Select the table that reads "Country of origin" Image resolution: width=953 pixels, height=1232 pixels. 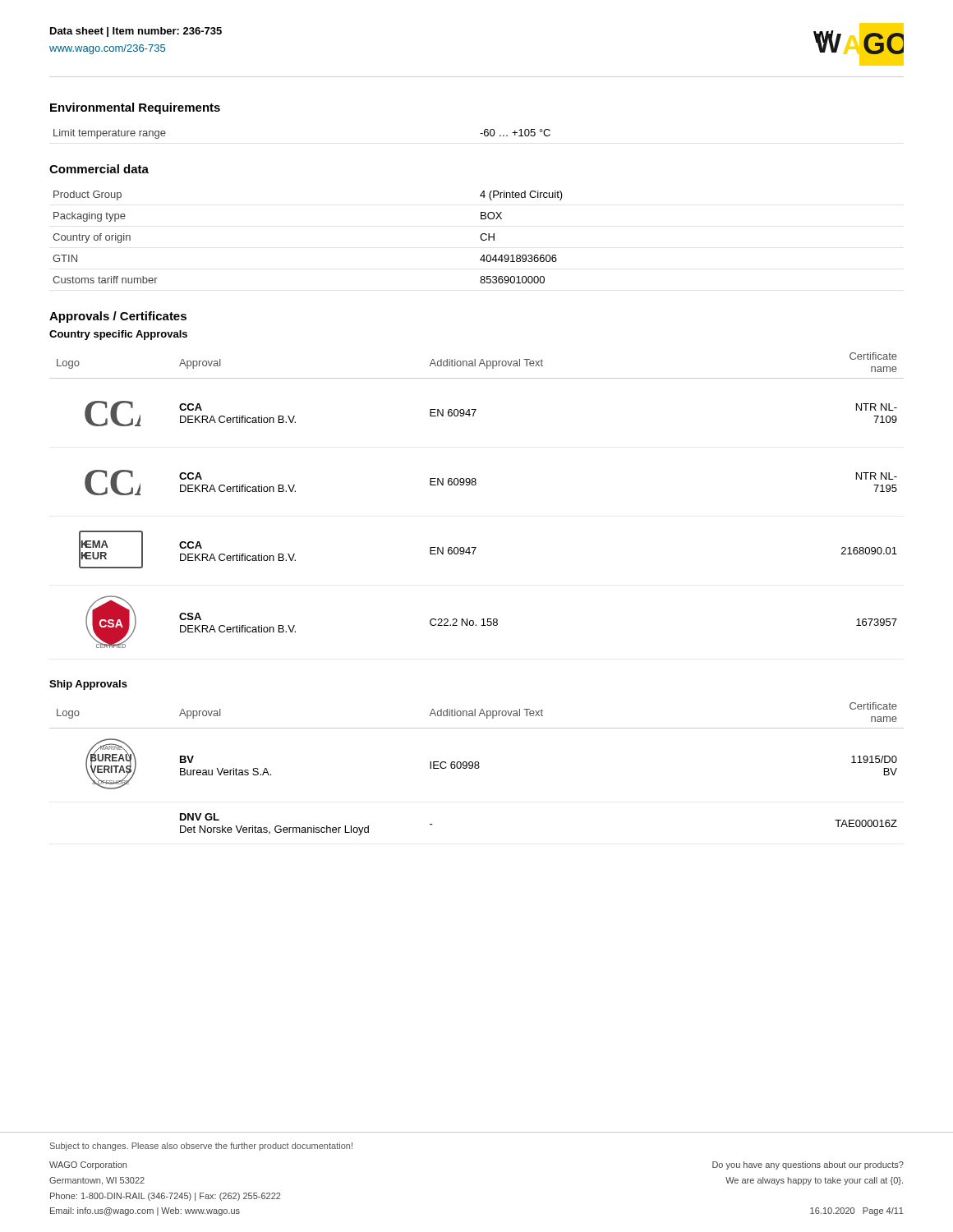click(476, 237)
